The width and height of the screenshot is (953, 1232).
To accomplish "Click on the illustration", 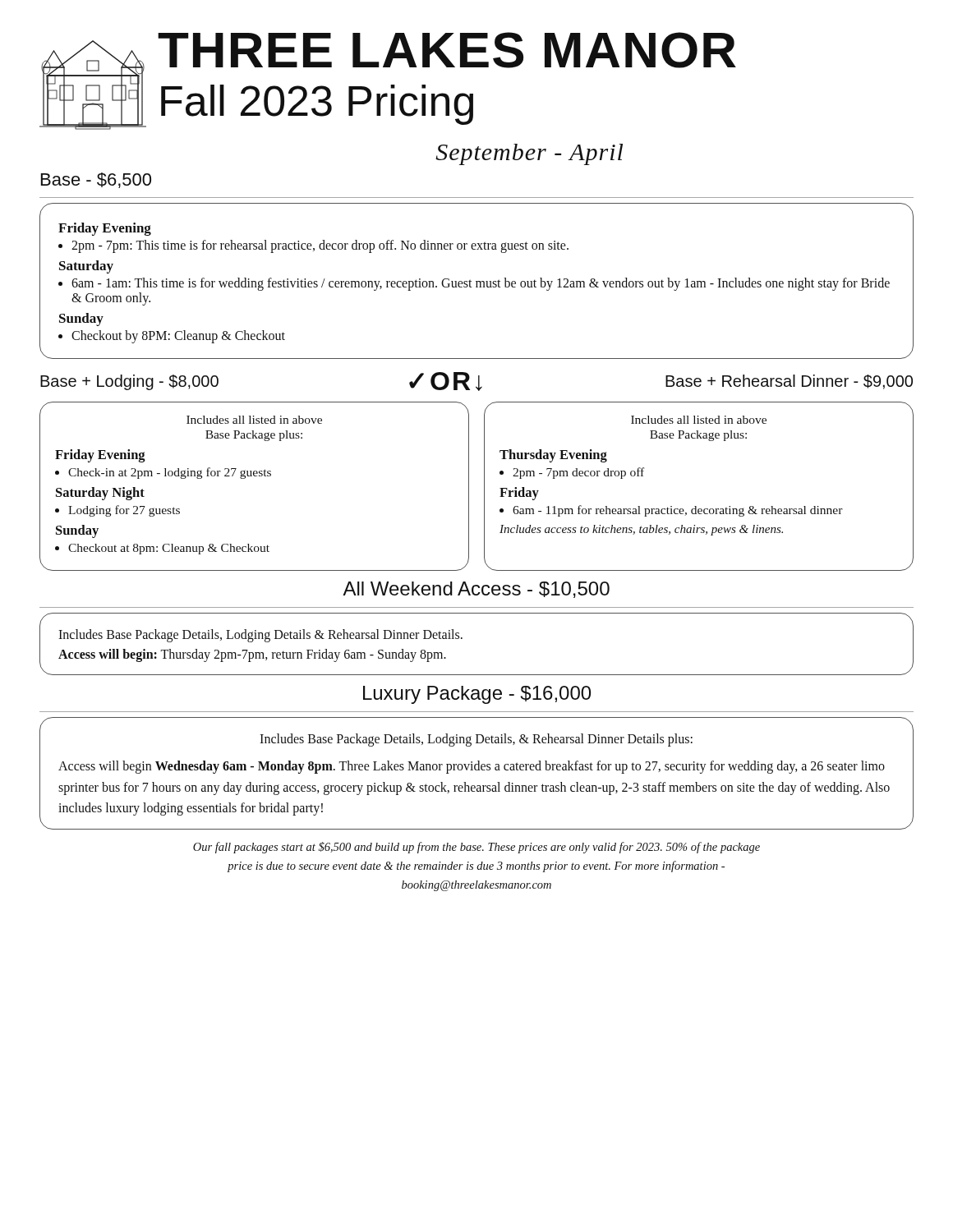I will click(93, 80).
